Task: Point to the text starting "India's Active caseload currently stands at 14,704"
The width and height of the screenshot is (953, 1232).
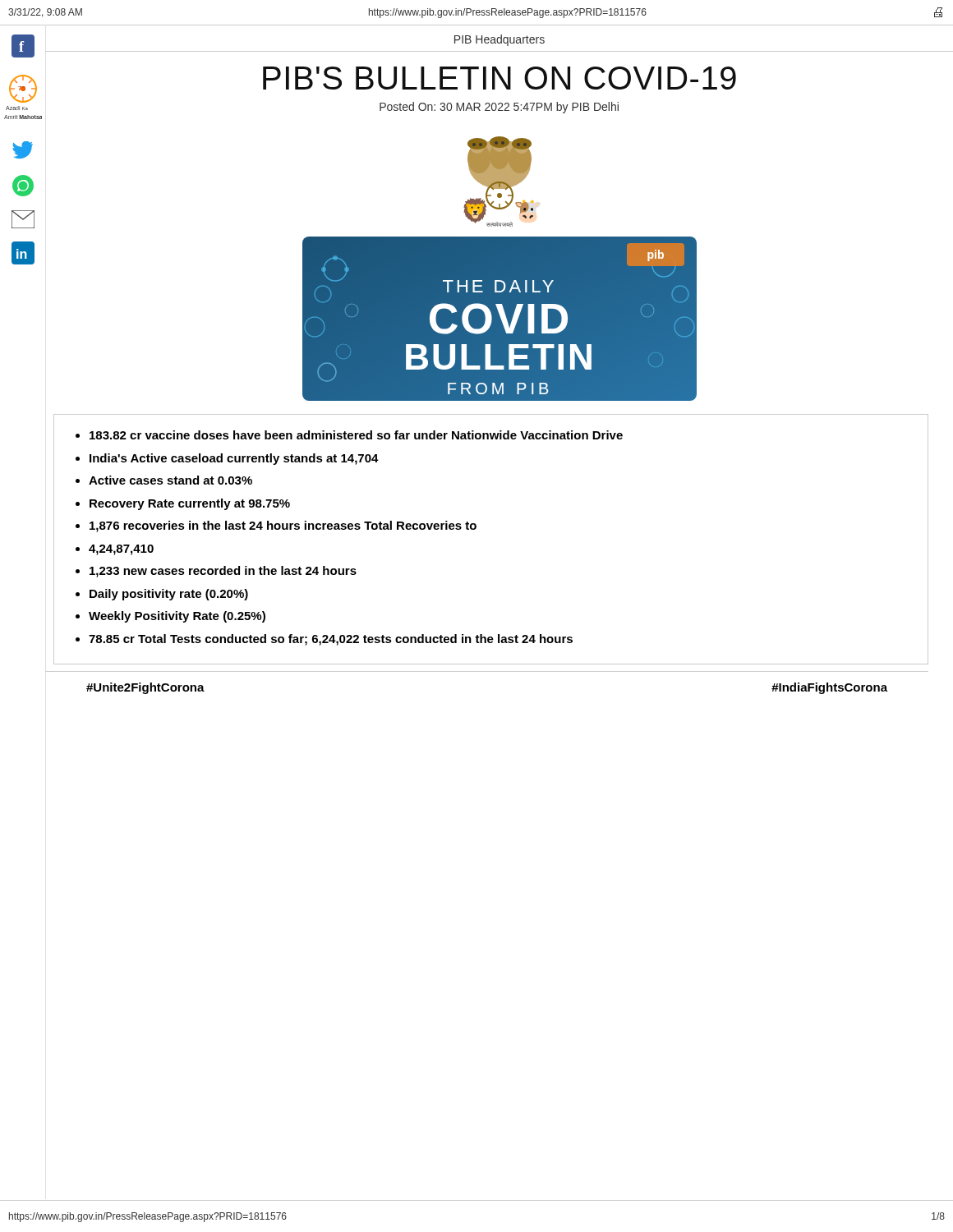Action: (x=227, y=459)
